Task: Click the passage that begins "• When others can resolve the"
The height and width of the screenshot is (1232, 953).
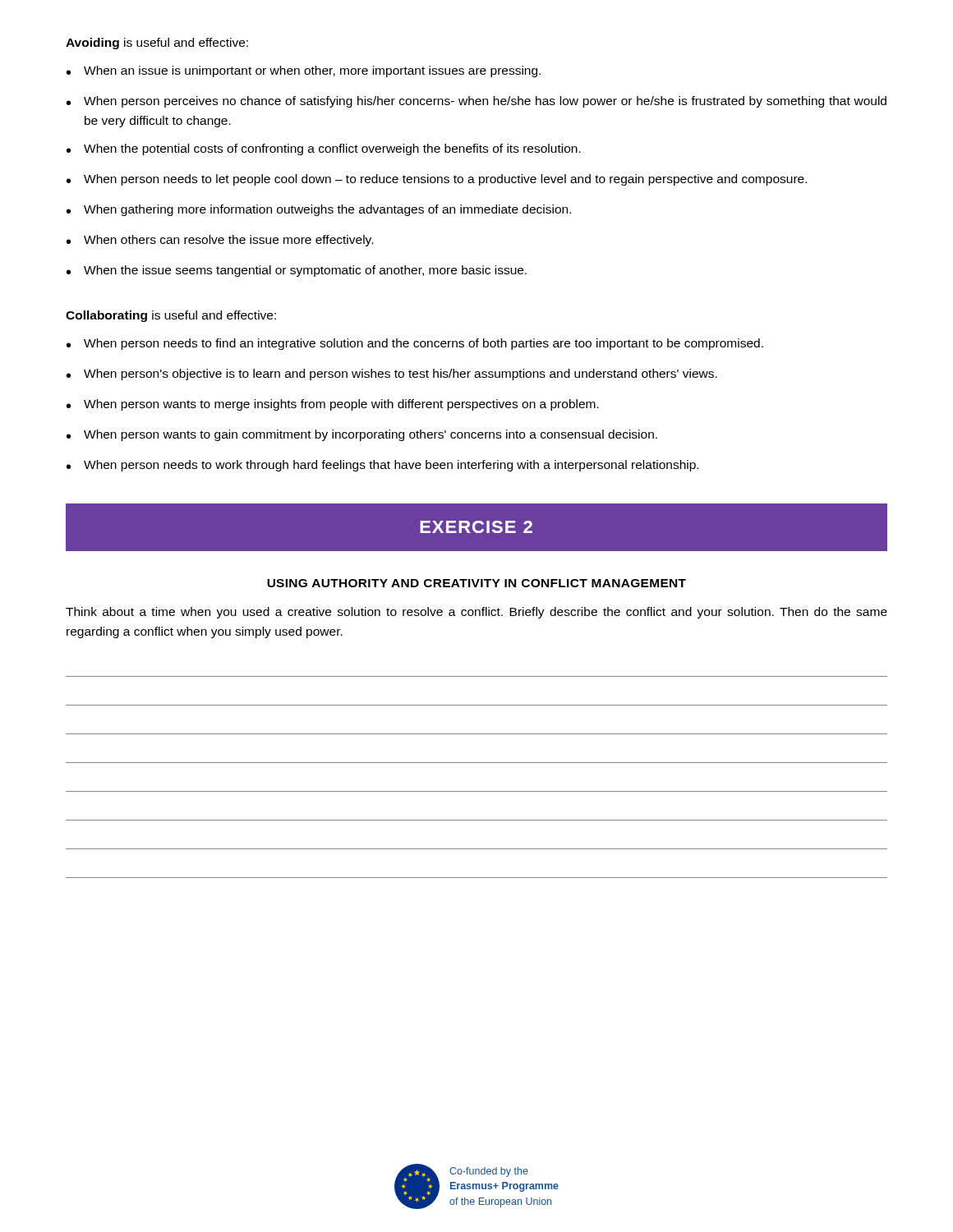Action: pos(220,241)
